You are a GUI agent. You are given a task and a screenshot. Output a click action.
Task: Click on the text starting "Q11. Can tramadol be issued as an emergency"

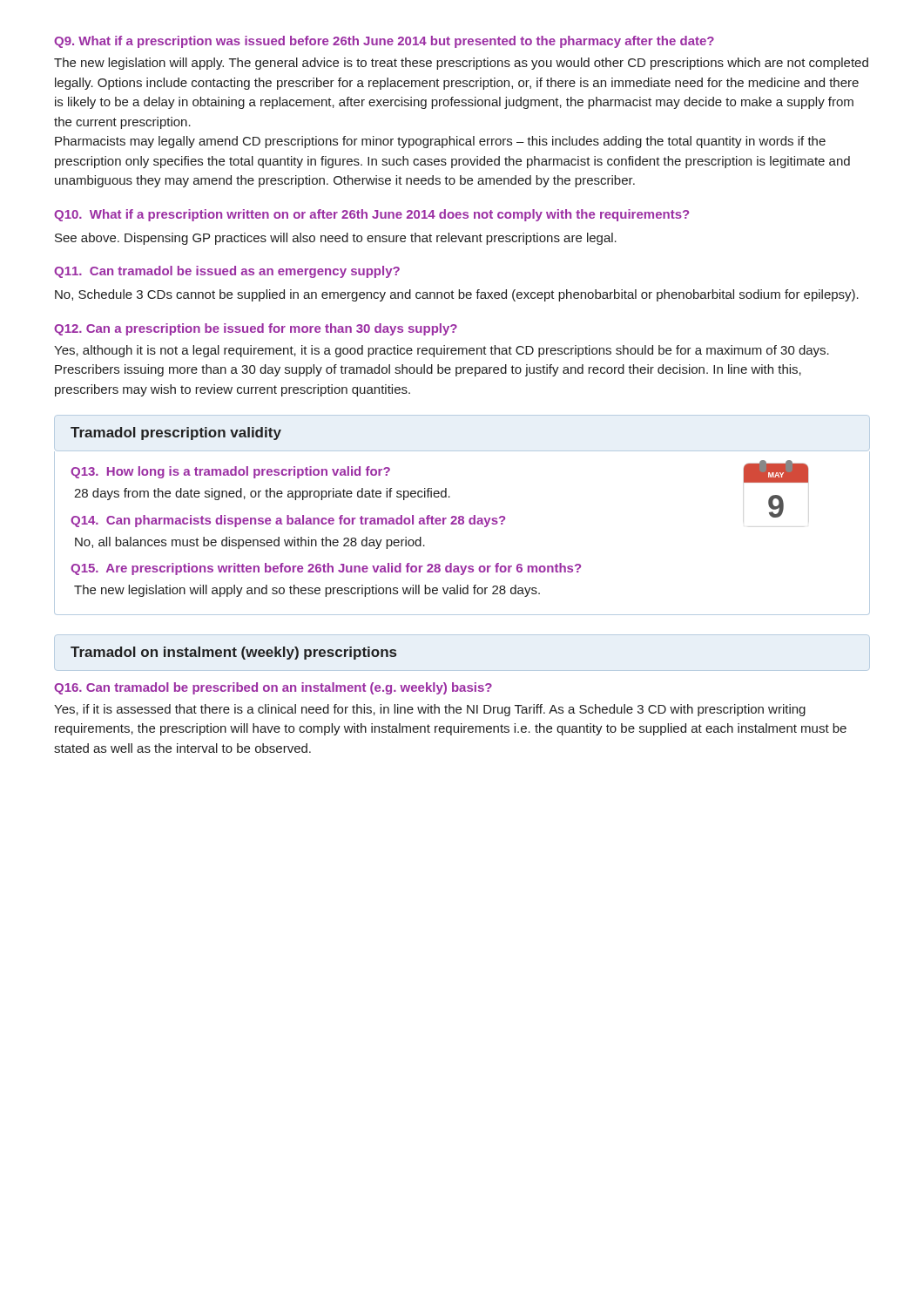pyautogui.click(x=227, y=272)
